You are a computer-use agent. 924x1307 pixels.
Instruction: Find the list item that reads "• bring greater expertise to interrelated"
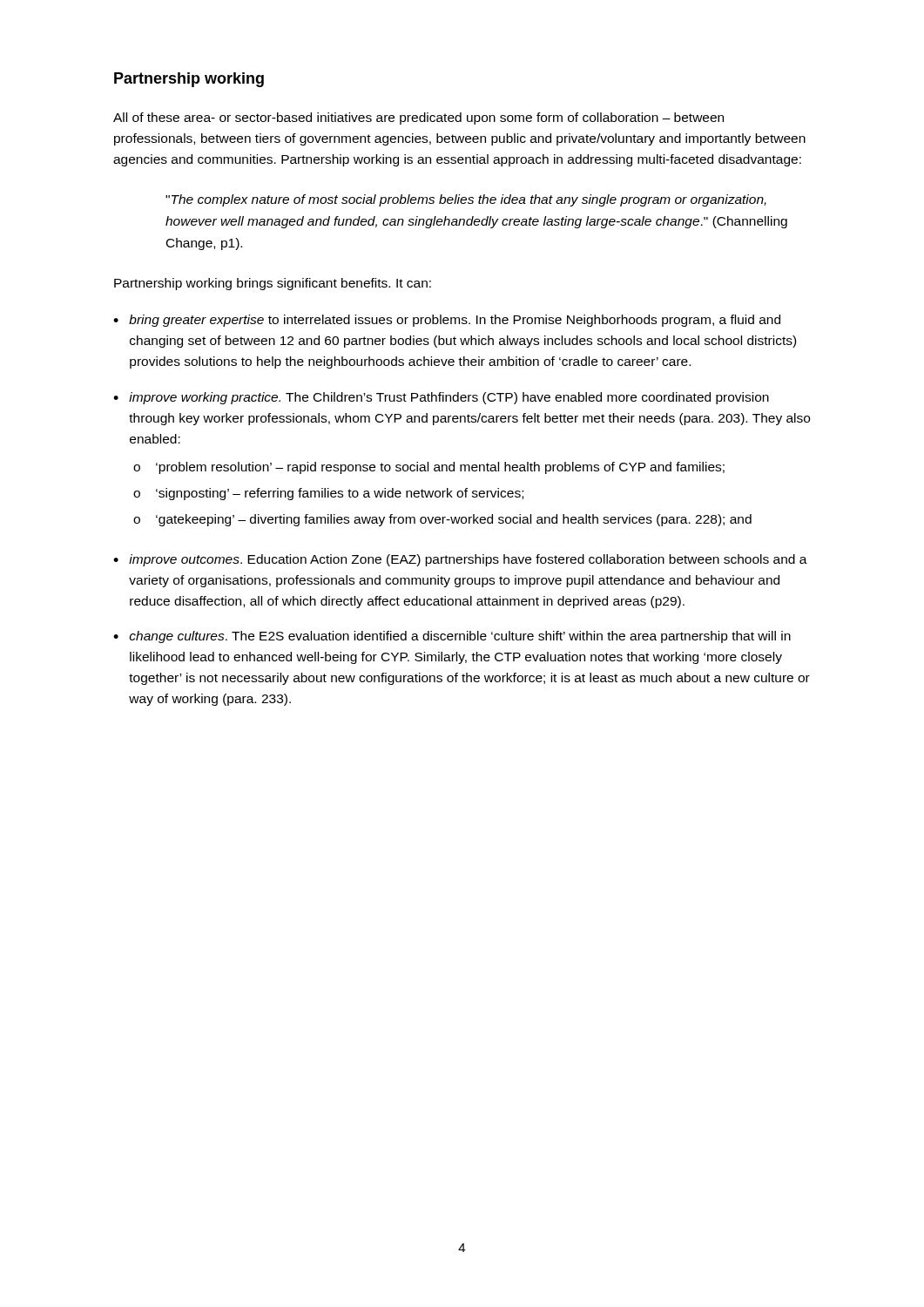click(462, 341)
